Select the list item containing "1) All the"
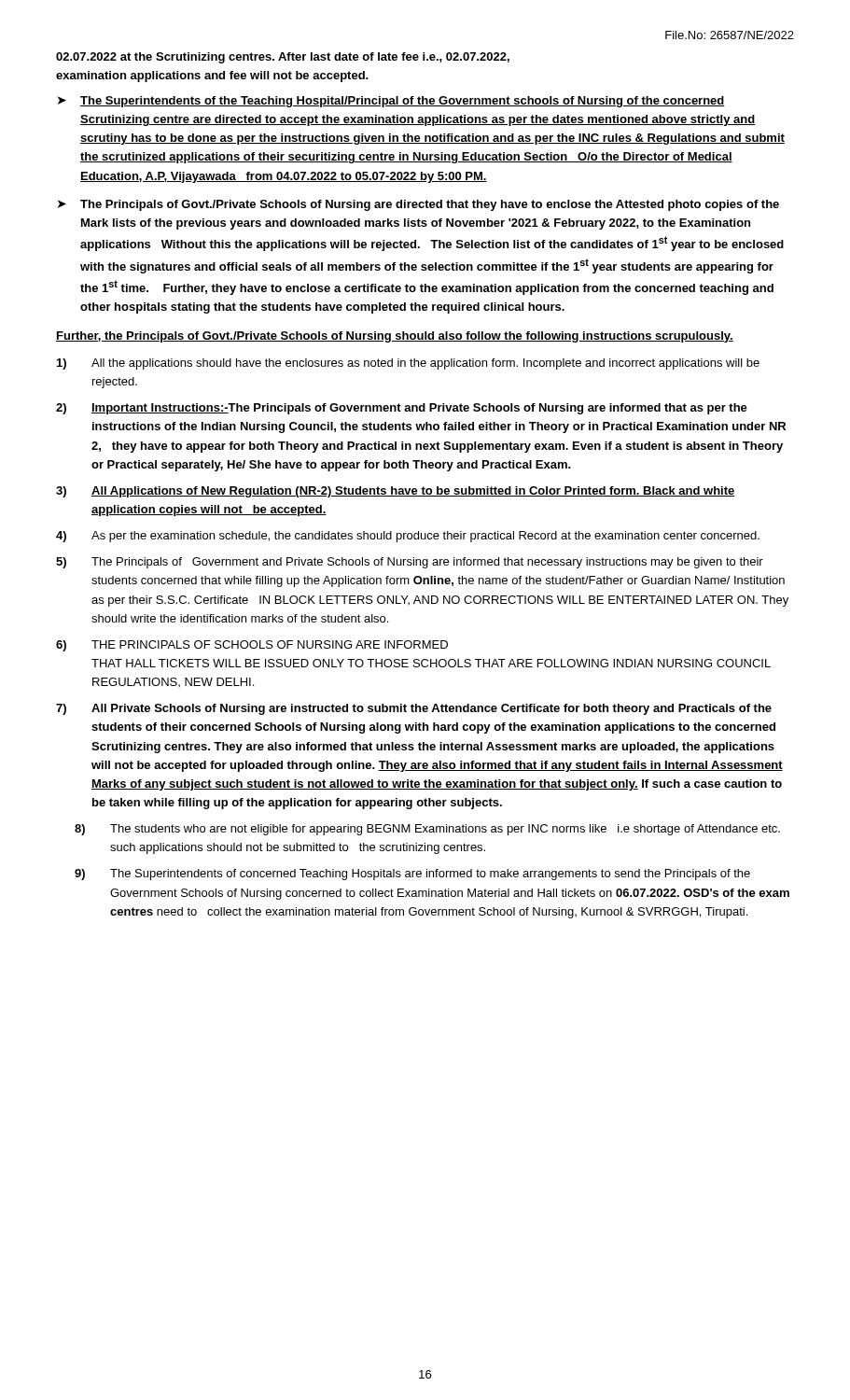Viewport: 850px width, 1400px height. click(x=425, y=373)
